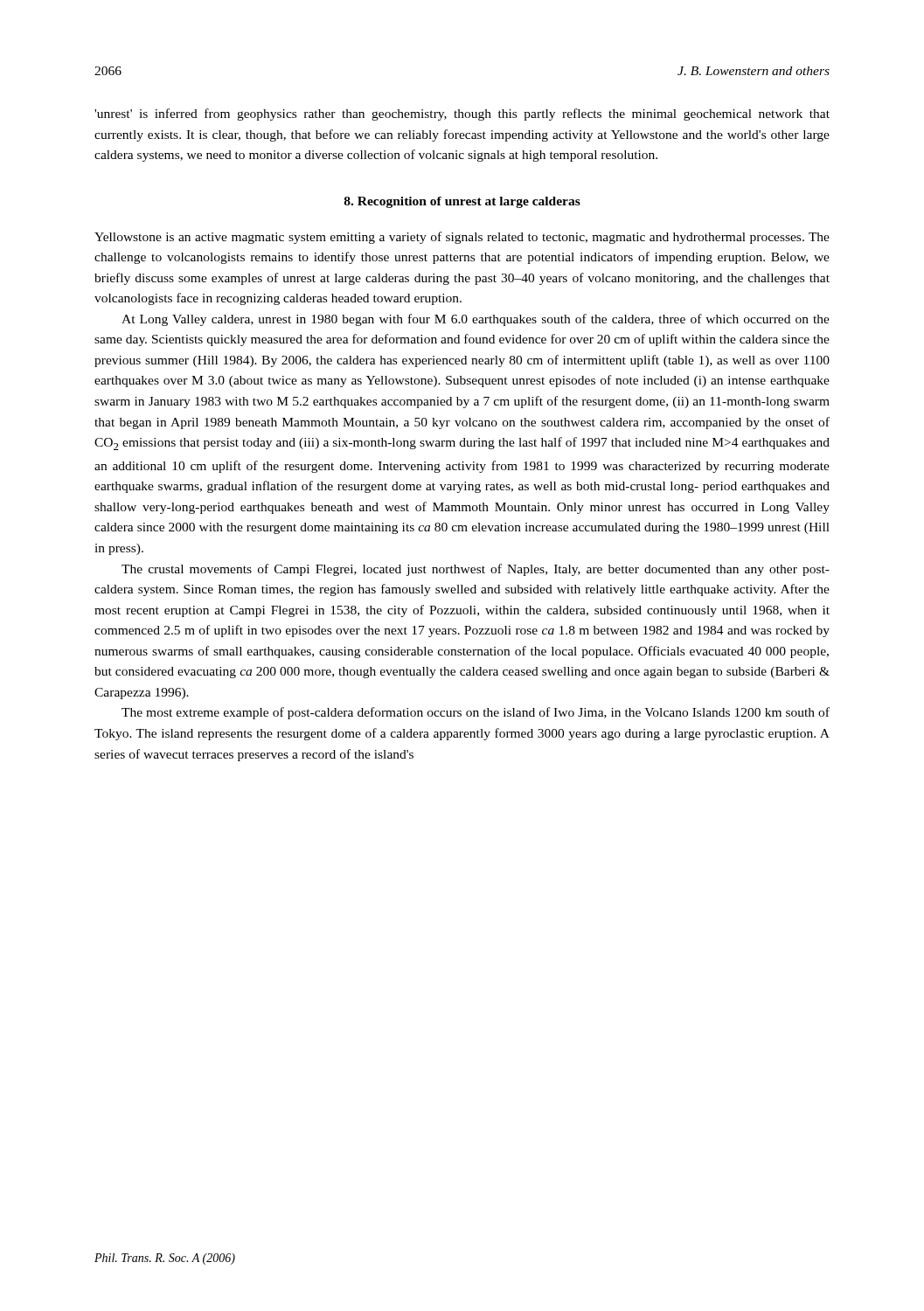Select the text block containing "Yellowstone is an active magmatic"
The width and height of the screenshot is (924, 1311).
[x=462, y=495]
